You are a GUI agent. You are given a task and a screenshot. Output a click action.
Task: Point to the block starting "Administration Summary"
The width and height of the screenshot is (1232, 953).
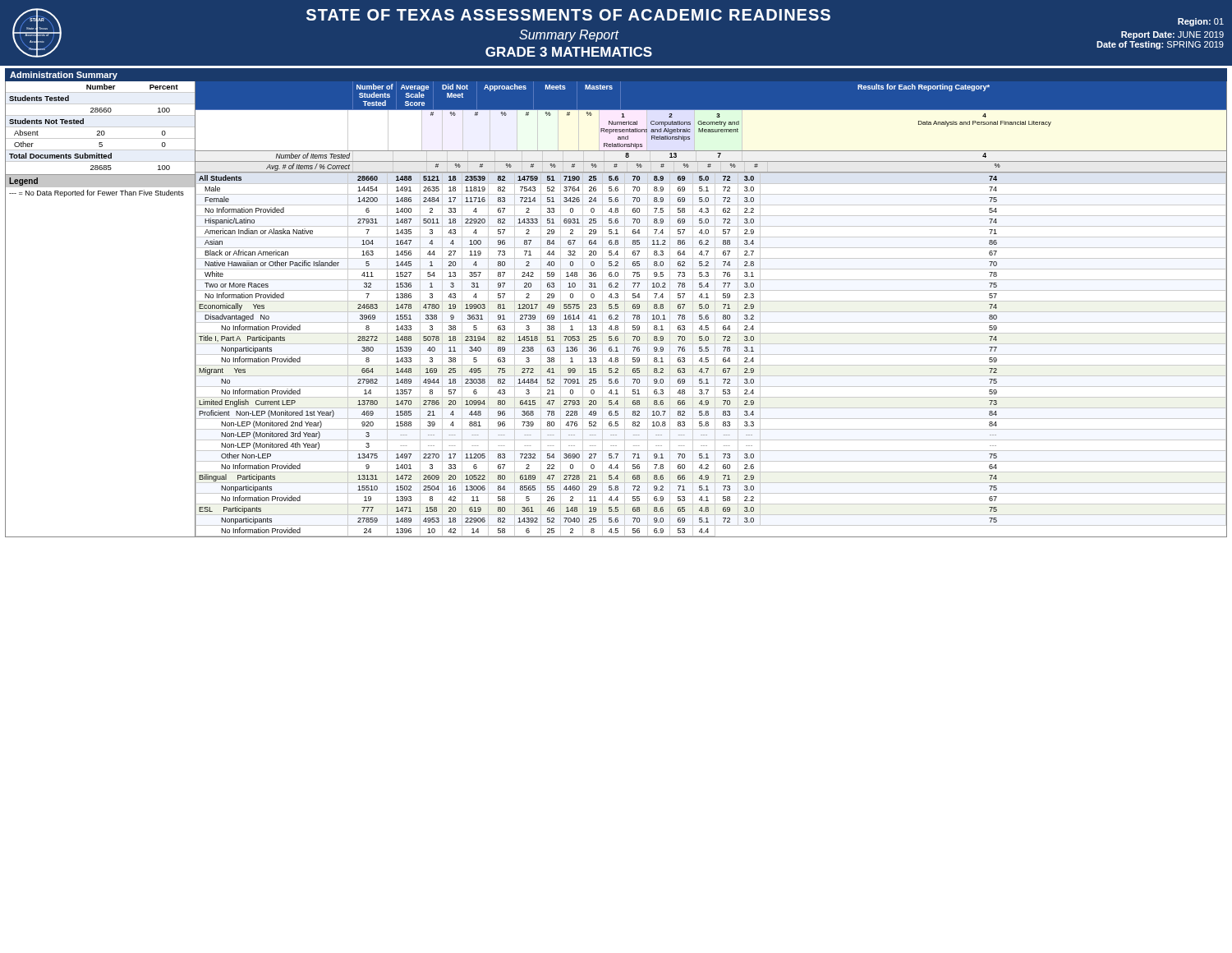(x=64, y=75)
